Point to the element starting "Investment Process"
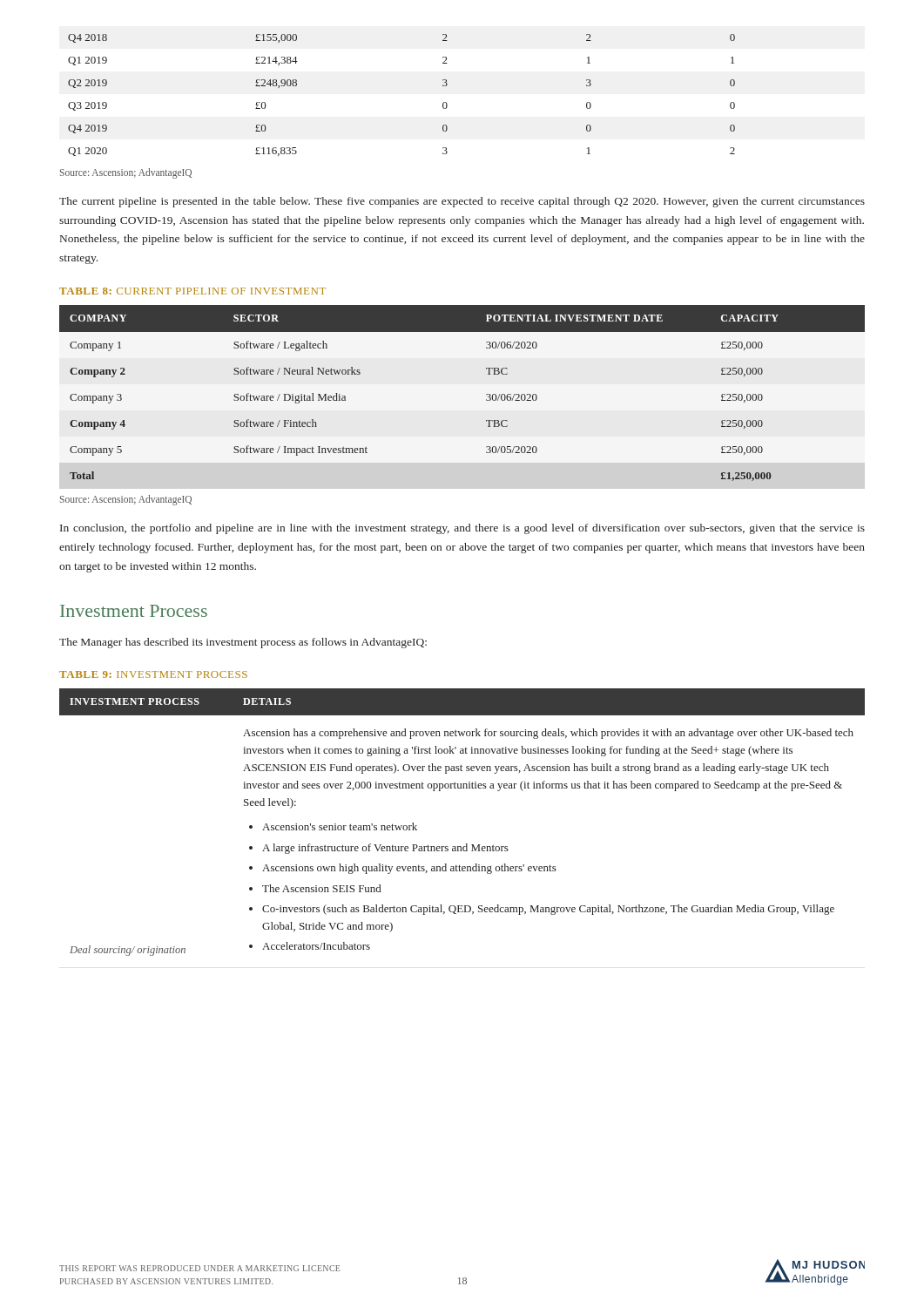 (x=133, y=610)
